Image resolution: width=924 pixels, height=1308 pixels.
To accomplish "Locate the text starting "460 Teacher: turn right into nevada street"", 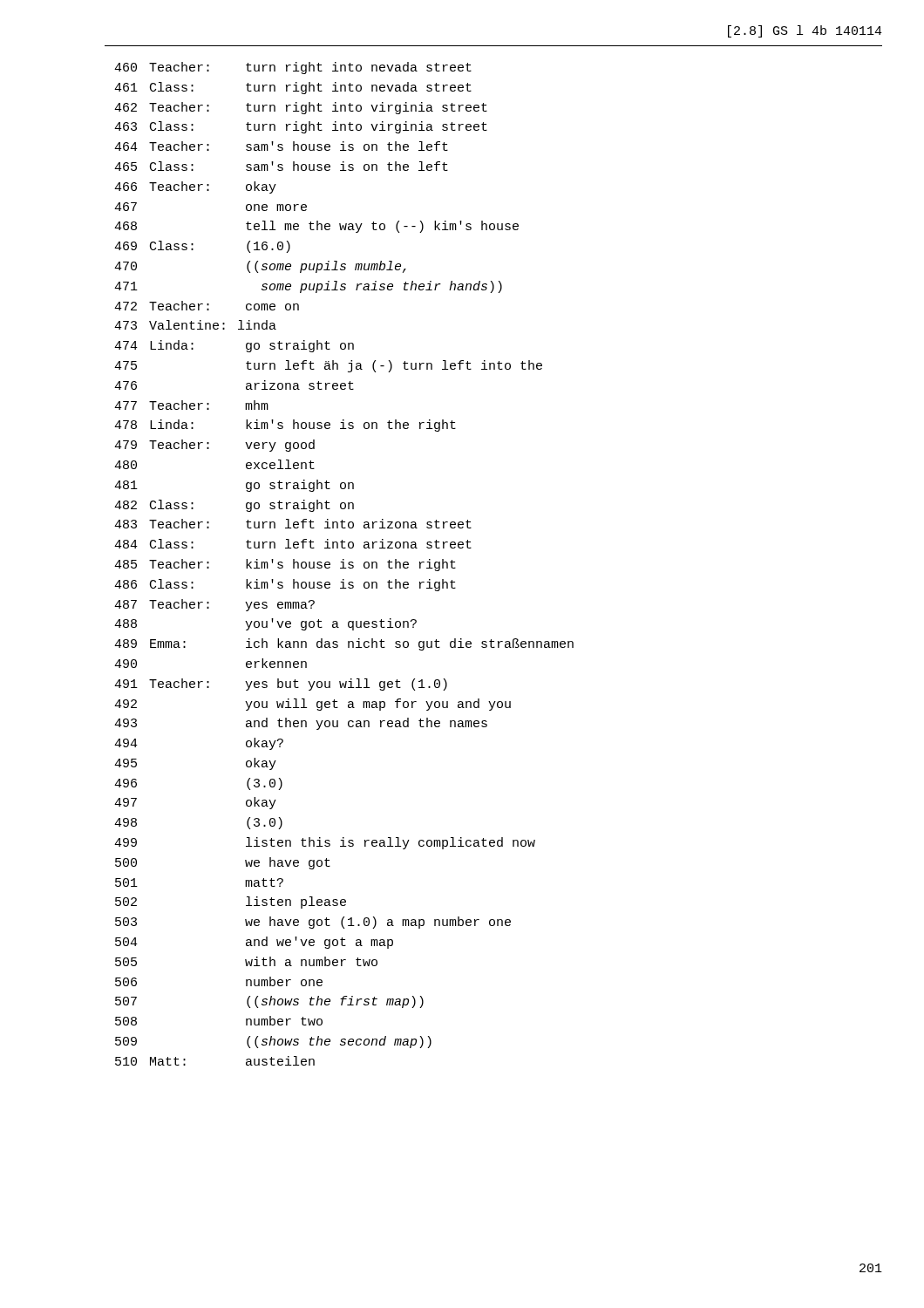I will point(293,68).
